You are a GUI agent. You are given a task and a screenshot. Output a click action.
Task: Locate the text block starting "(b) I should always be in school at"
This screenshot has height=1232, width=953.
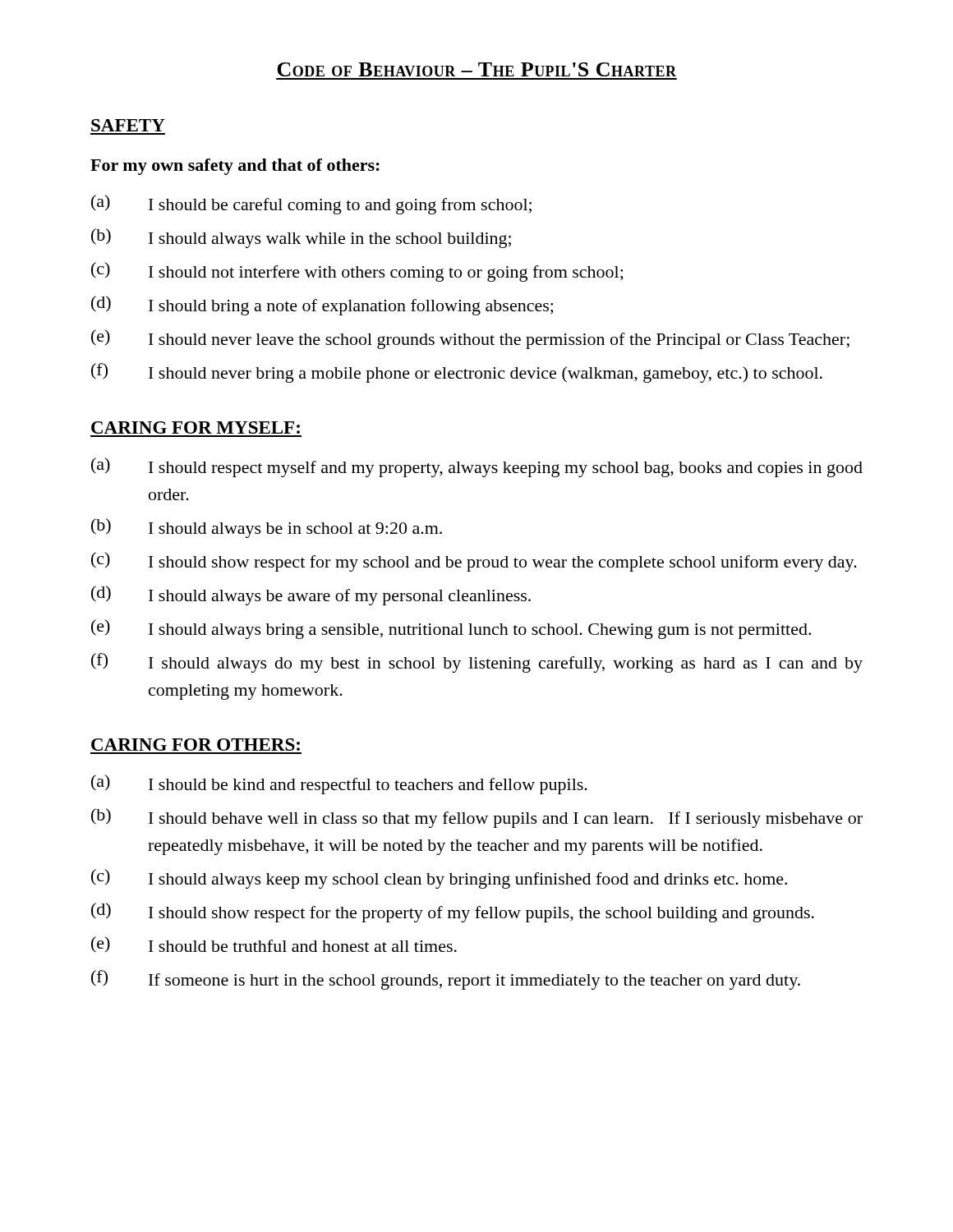click(x=267, y=528)
